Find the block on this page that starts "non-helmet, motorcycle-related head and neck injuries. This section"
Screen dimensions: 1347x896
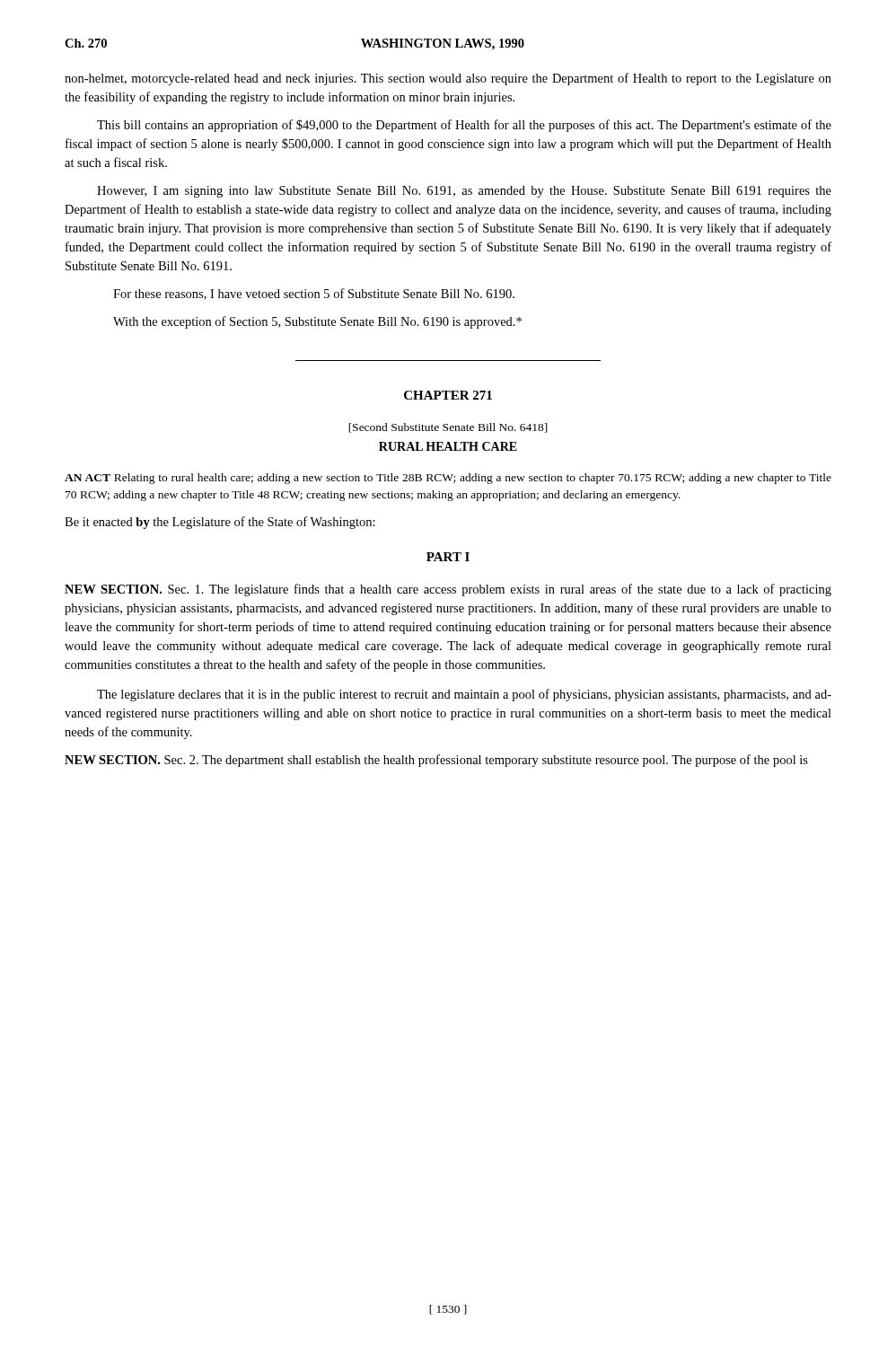448,88
